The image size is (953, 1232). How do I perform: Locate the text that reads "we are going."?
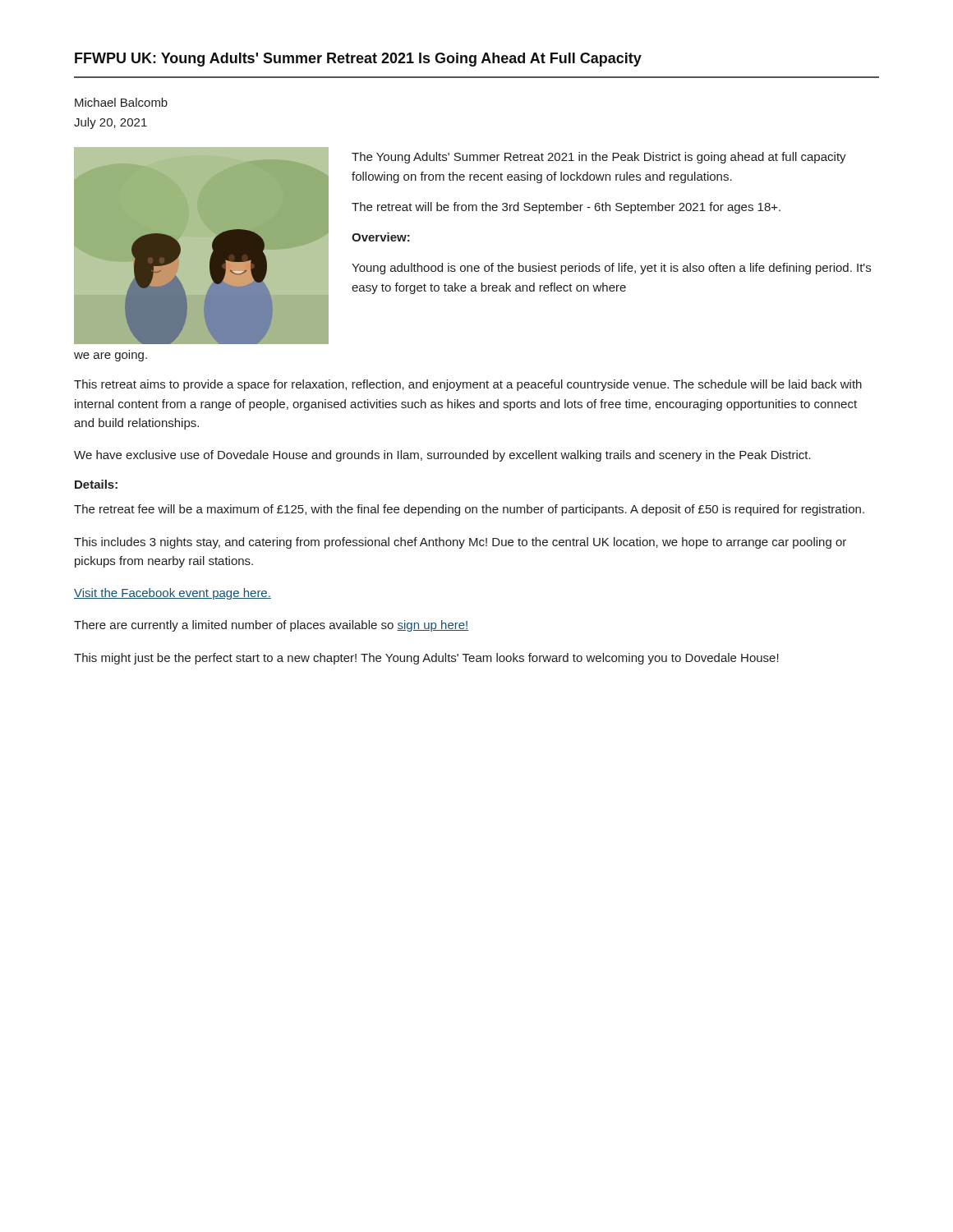[111, 355]
